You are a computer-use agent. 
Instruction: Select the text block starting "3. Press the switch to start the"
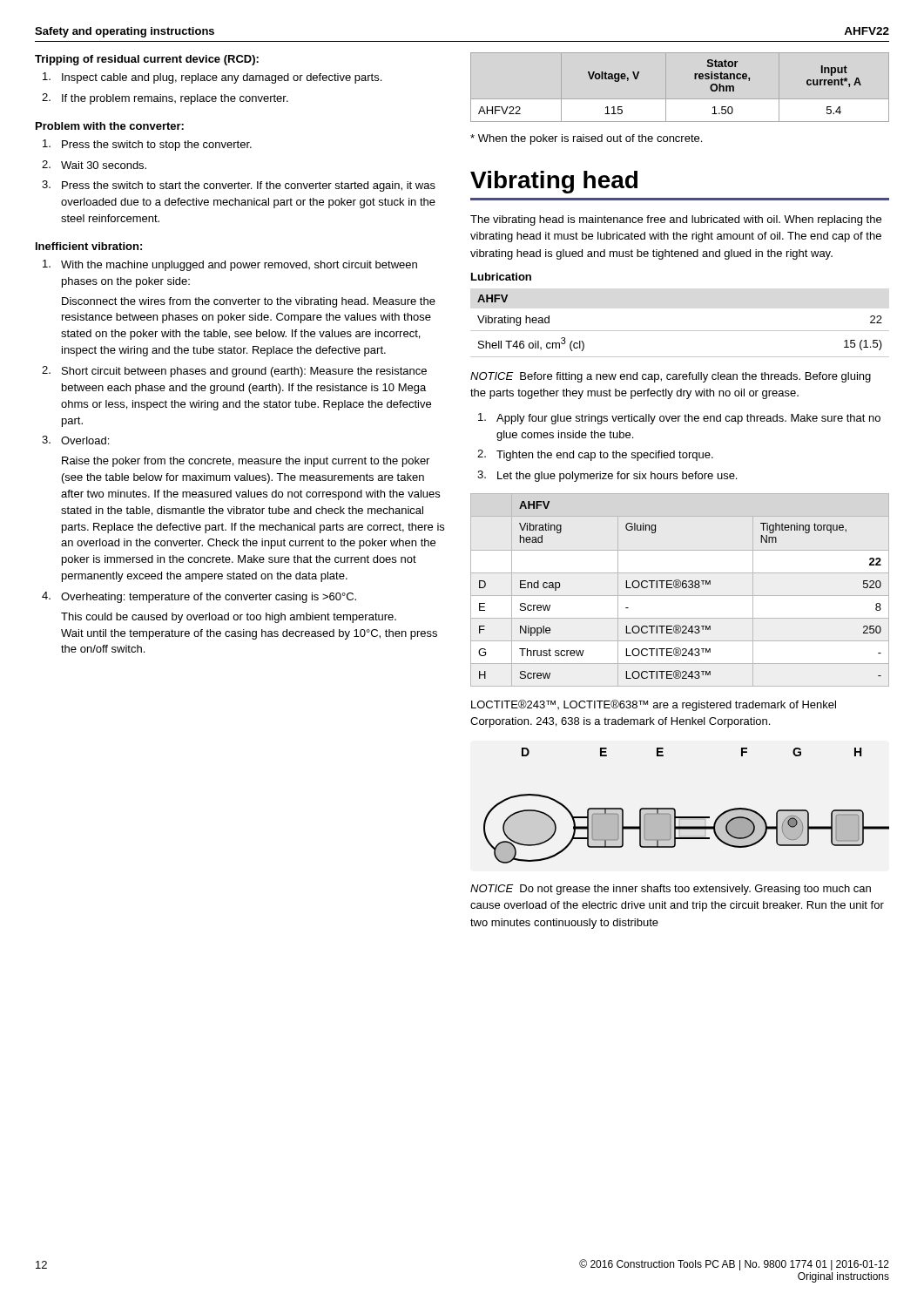(x=244, y=203)
